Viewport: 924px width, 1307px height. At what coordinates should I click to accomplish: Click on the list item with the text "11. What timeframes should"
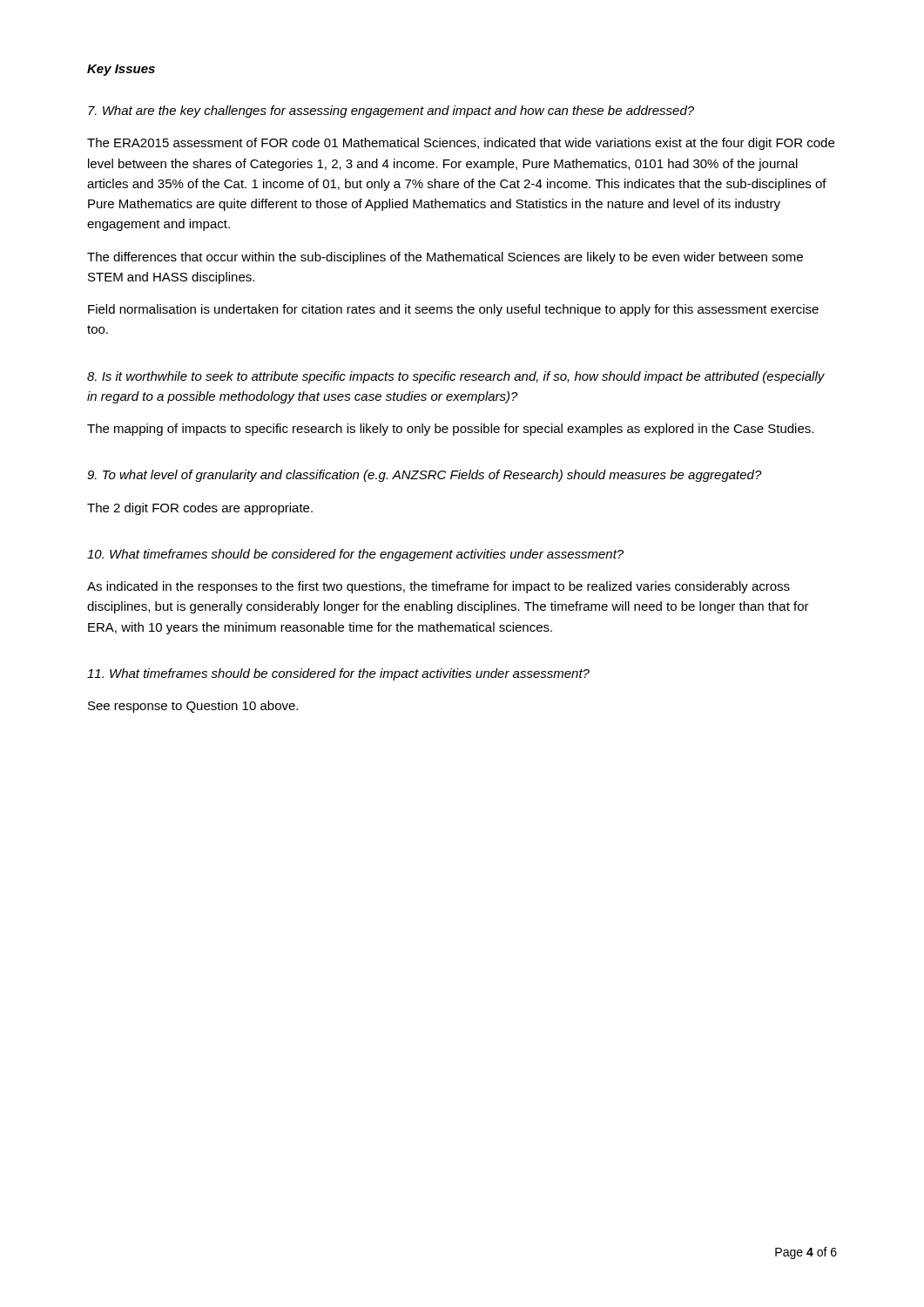338,673
